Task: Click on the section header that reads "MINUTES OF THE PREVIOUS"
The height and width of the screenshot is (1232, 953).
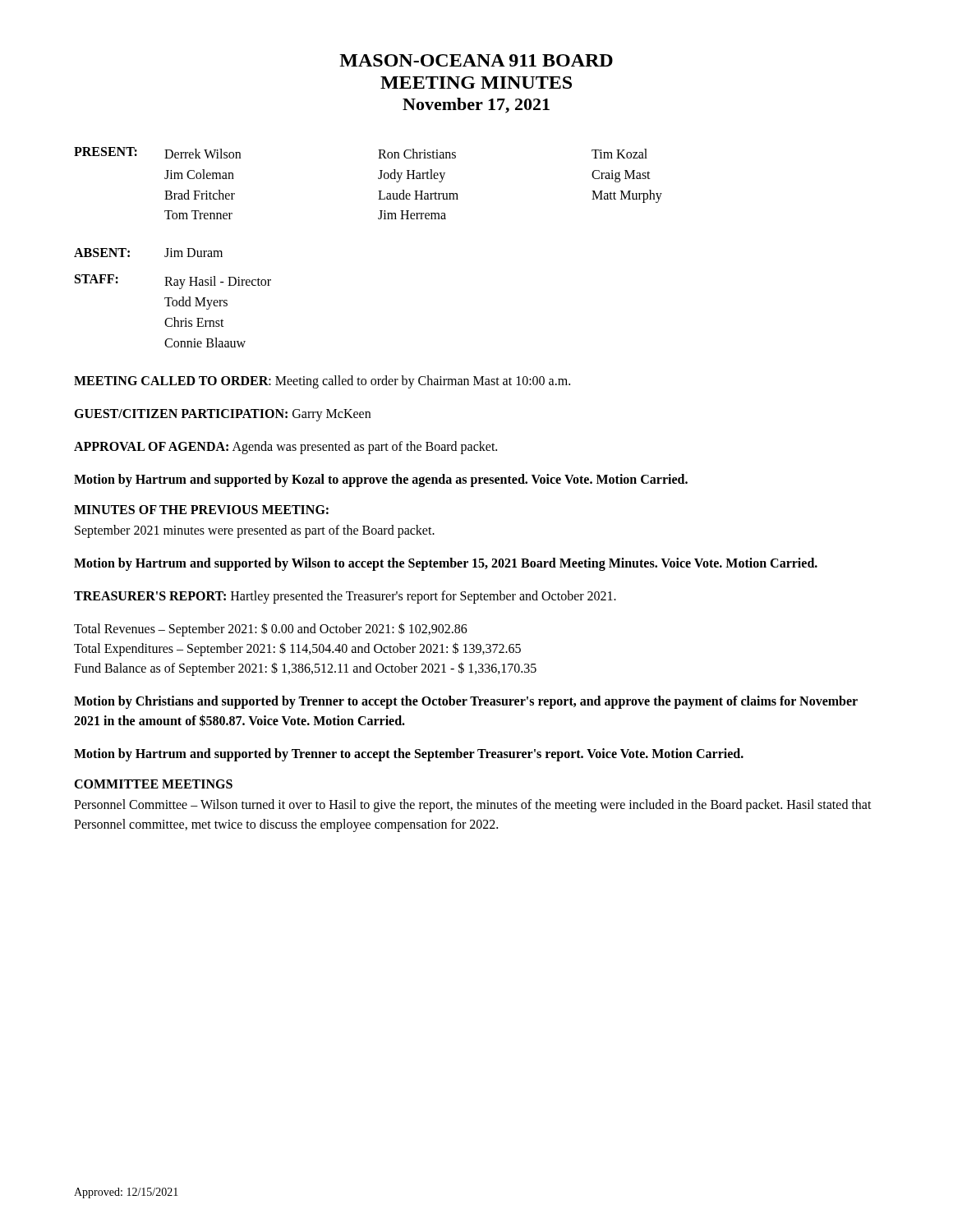Action: pyautogui.click(x=202, y=510)
